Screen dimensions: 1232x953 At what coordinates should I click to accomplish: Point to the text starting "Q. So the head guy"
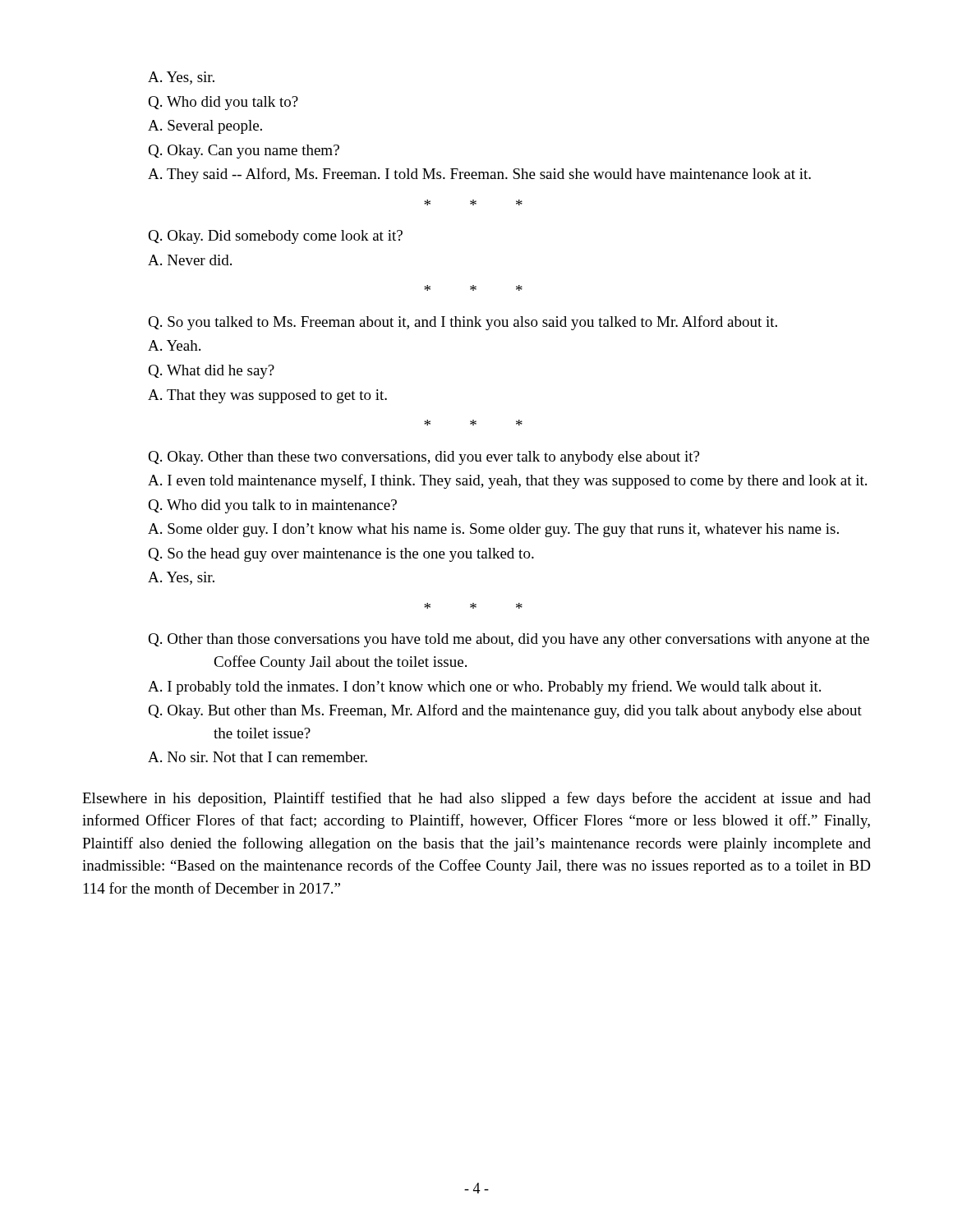(x=509, y=553)
